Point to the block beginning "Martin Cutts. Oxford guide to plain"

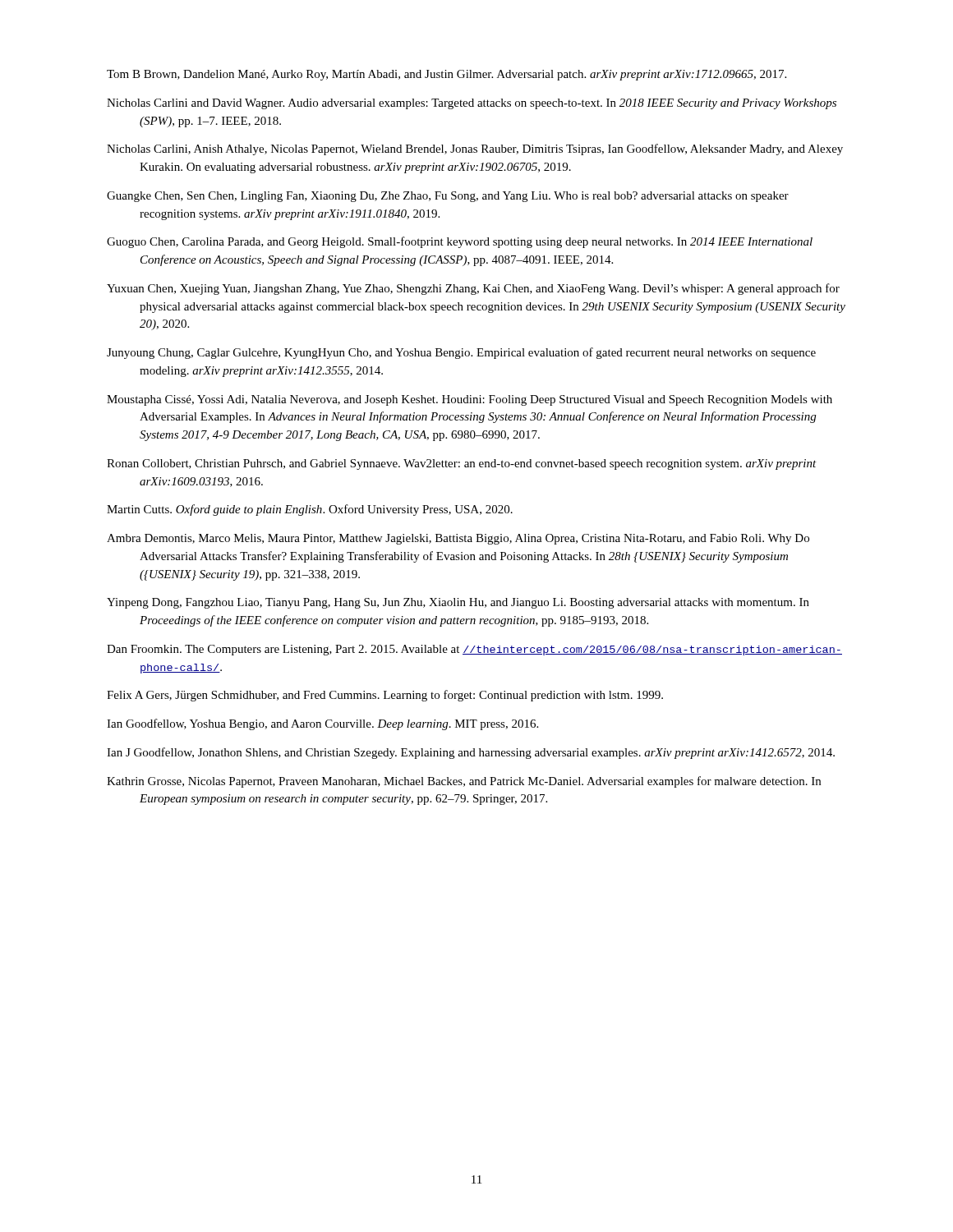click(310, 509)
